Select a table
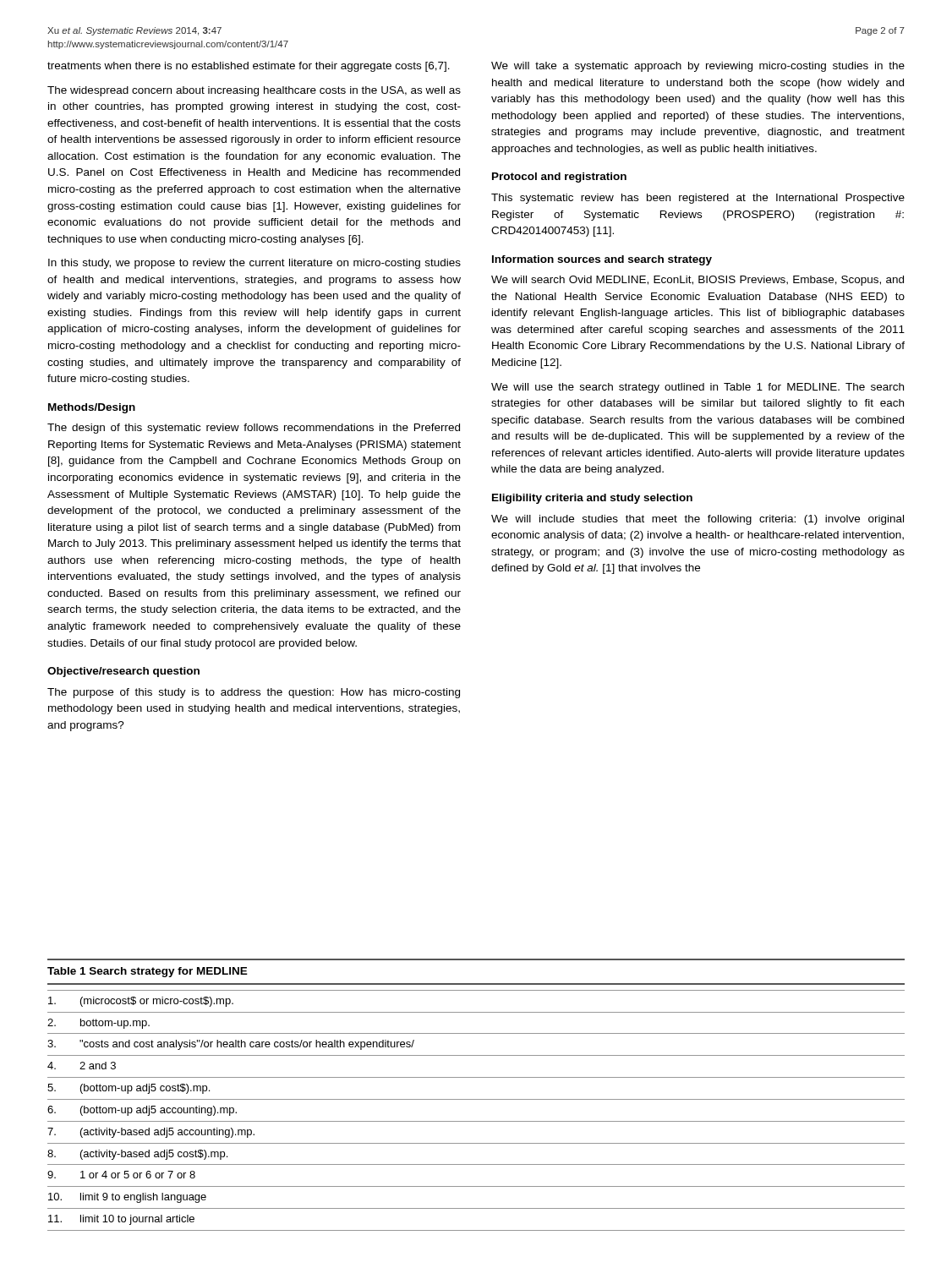This screenshot has height=1268, width=952. point(476,1095)
